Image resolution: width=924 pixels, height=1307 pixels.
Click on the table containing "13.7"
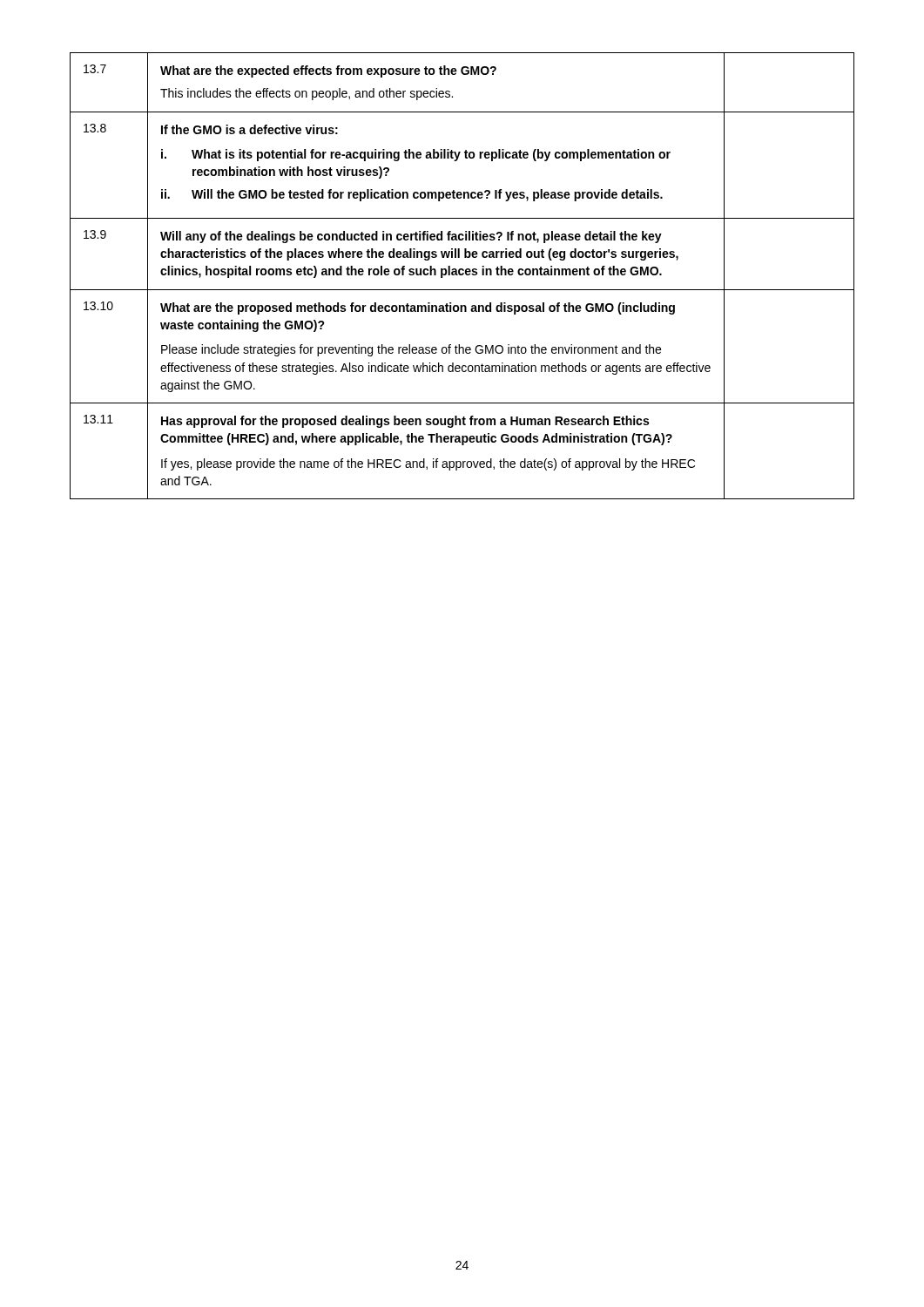pyautogui.click(x=462, y=276)
